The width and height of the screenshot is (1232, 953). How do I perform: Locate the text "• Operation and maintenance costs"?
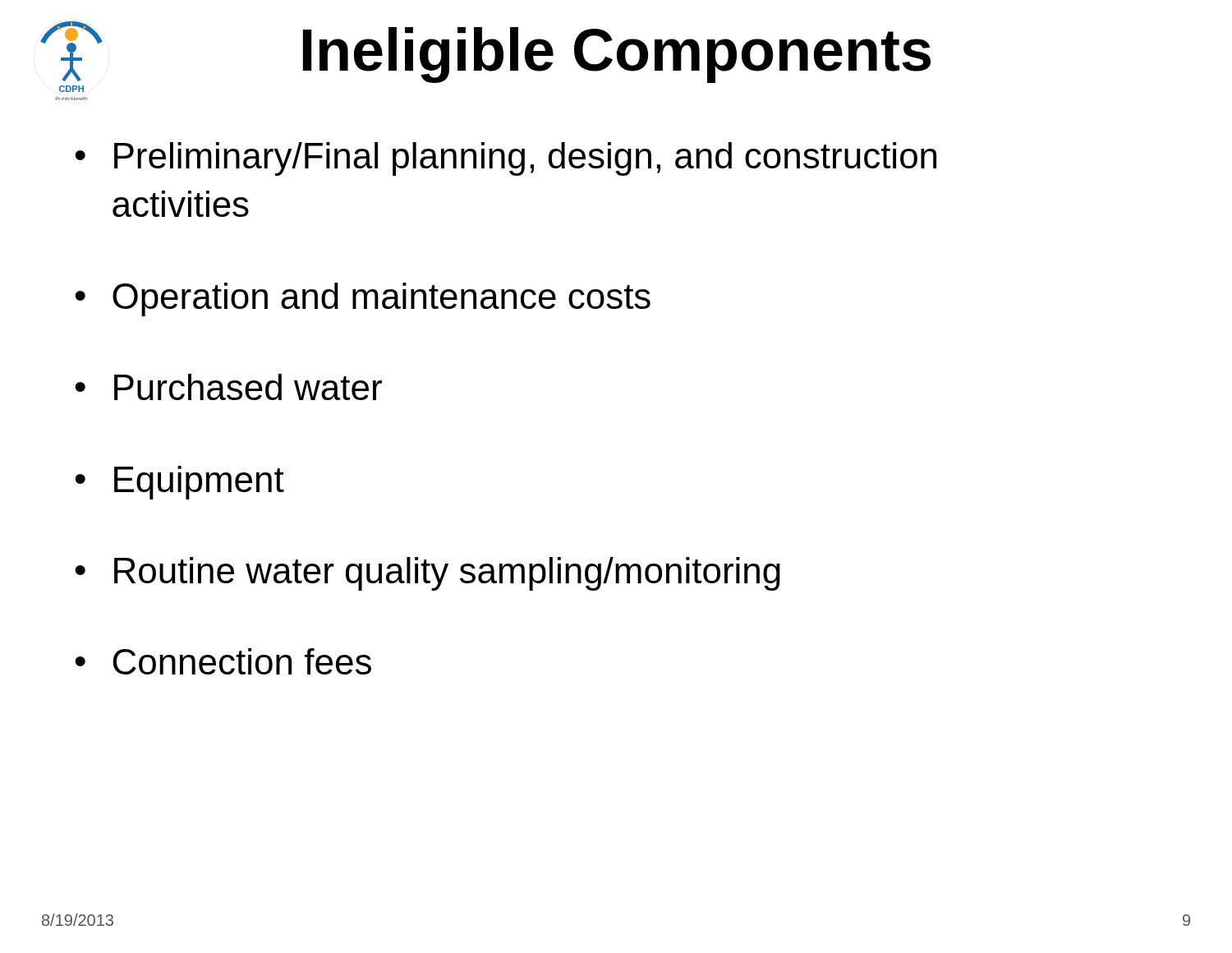pos(363,296)
